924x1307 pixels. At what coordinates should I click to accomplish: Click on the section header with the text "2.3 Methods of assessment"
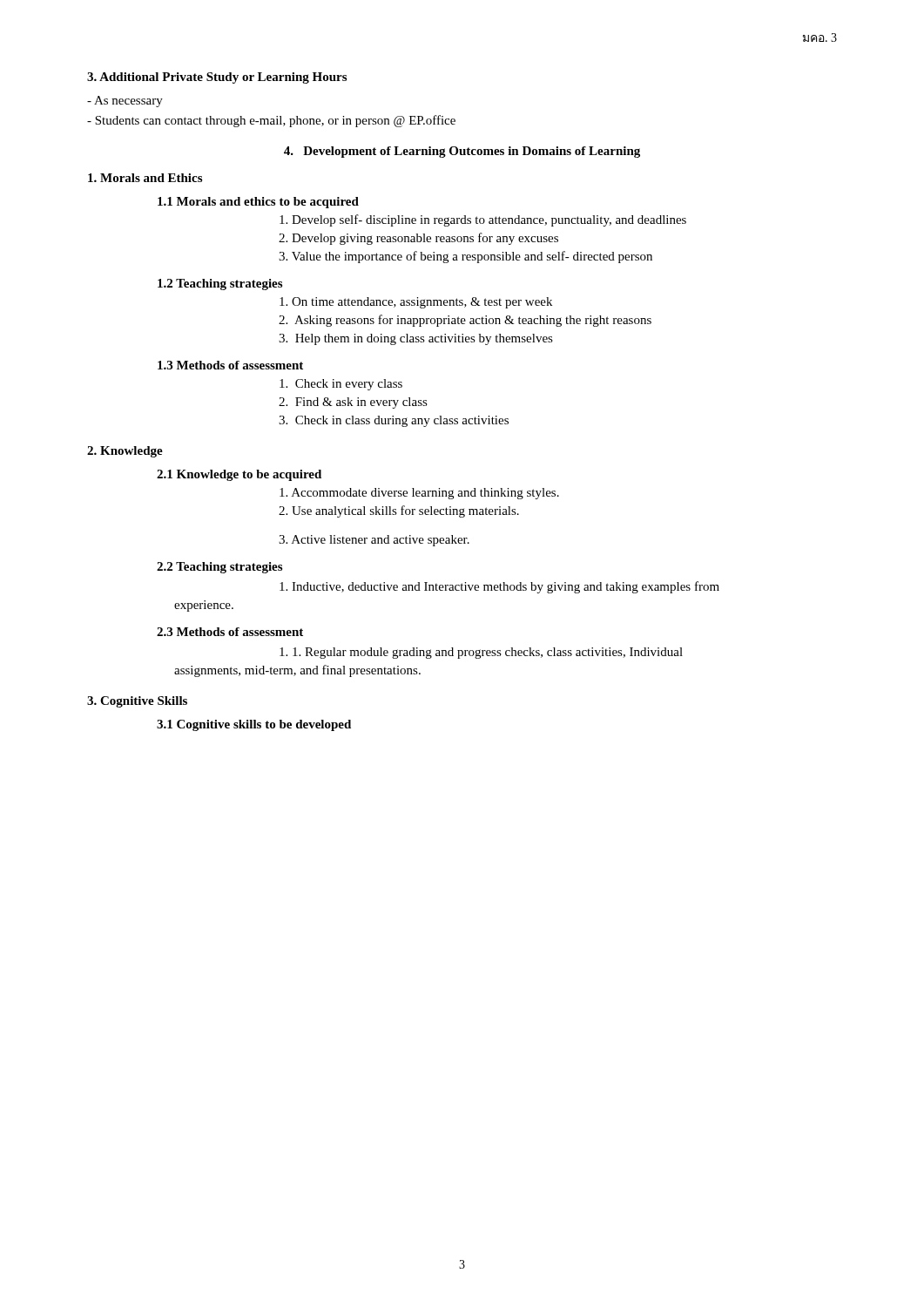(x=230, y=632)
